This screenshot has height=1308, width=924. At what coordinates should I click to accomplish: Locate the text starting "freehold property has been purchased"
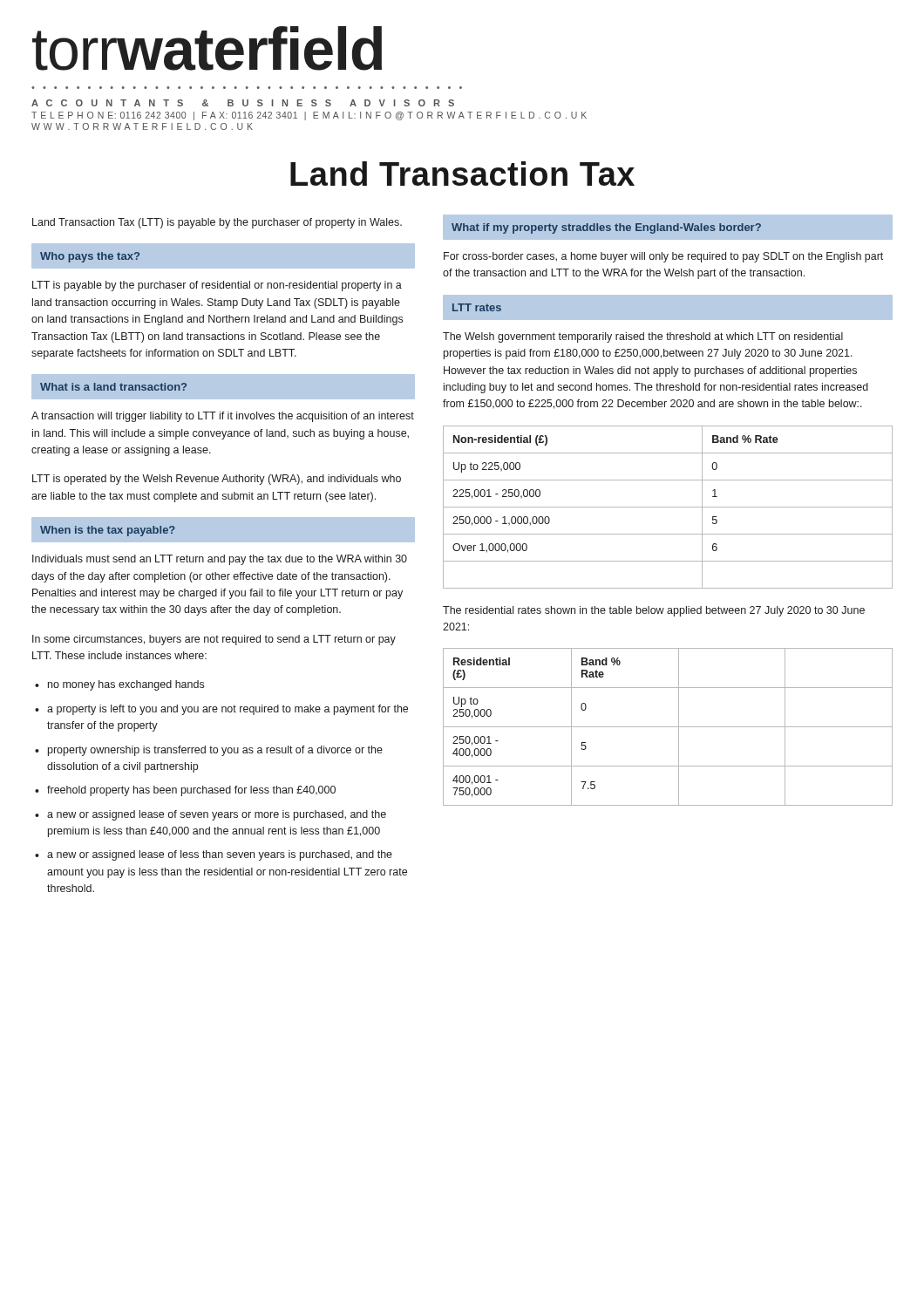192,790
